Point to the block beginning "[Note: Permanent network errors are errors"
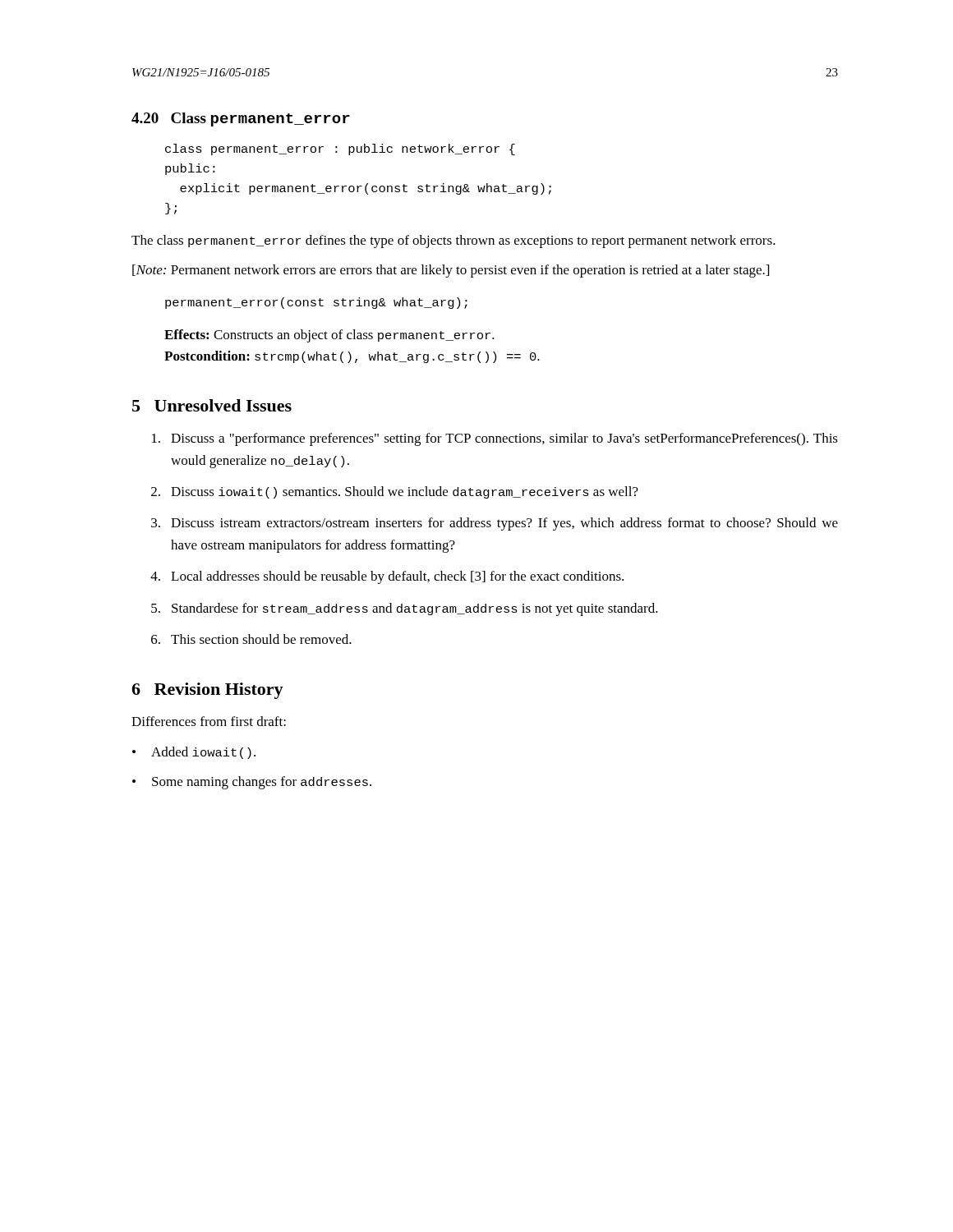The image size is (953, 1232). click(x=485, y=271)
